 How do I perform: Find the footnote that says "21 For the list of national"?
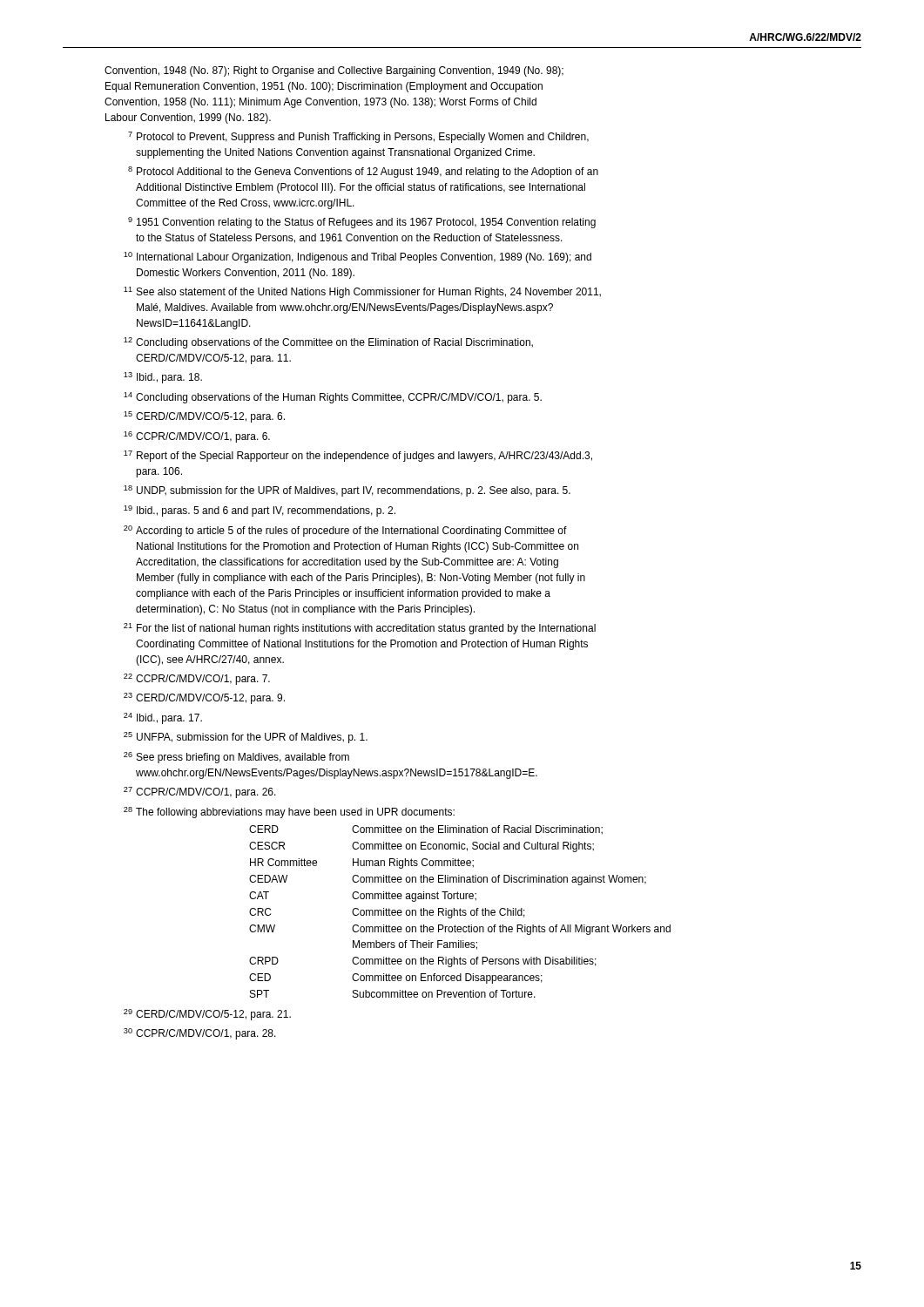(350, 644)
